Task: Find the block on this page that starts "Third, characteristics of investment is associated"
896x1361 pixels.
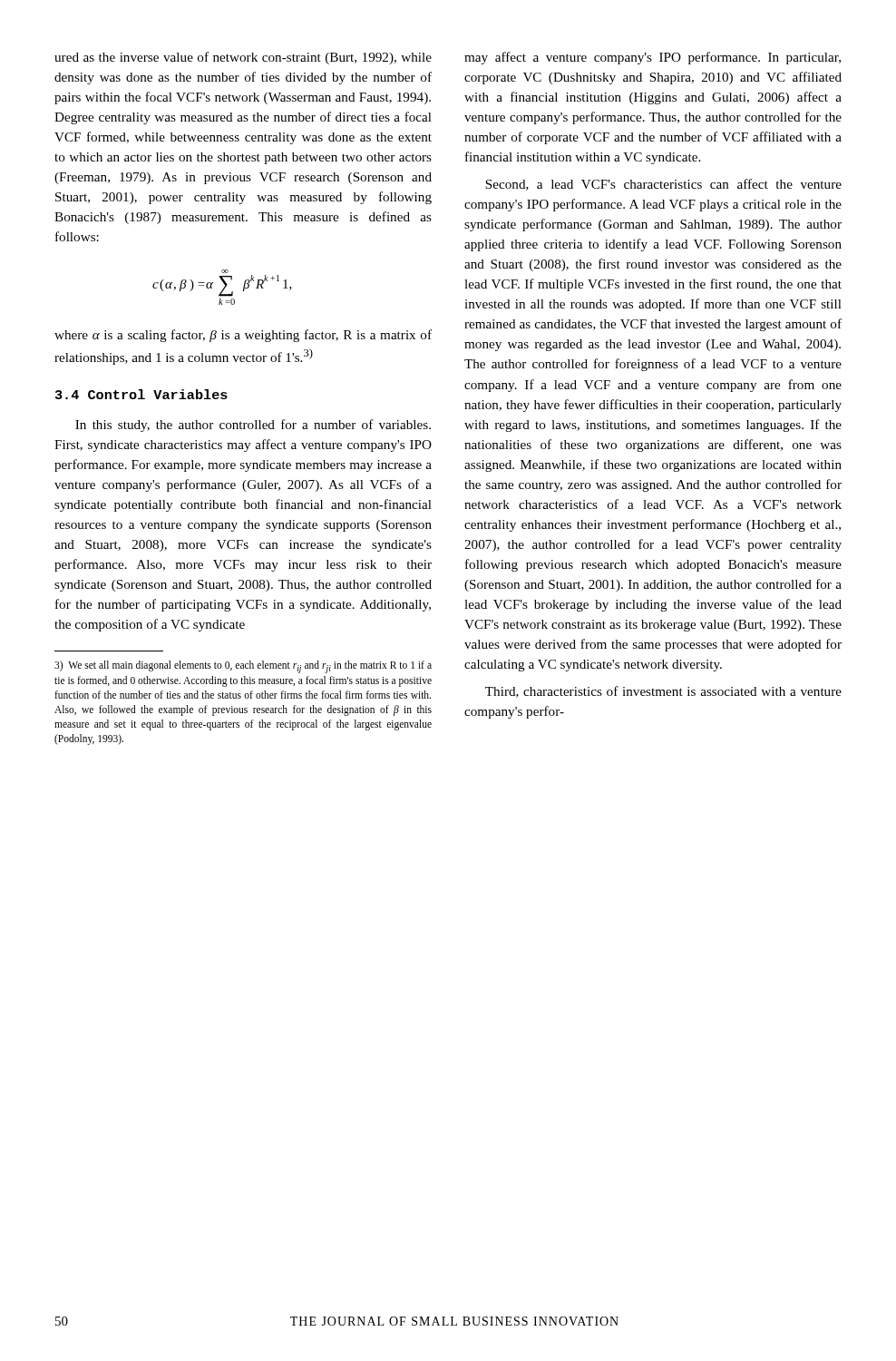Action: [x=653, y=701]
